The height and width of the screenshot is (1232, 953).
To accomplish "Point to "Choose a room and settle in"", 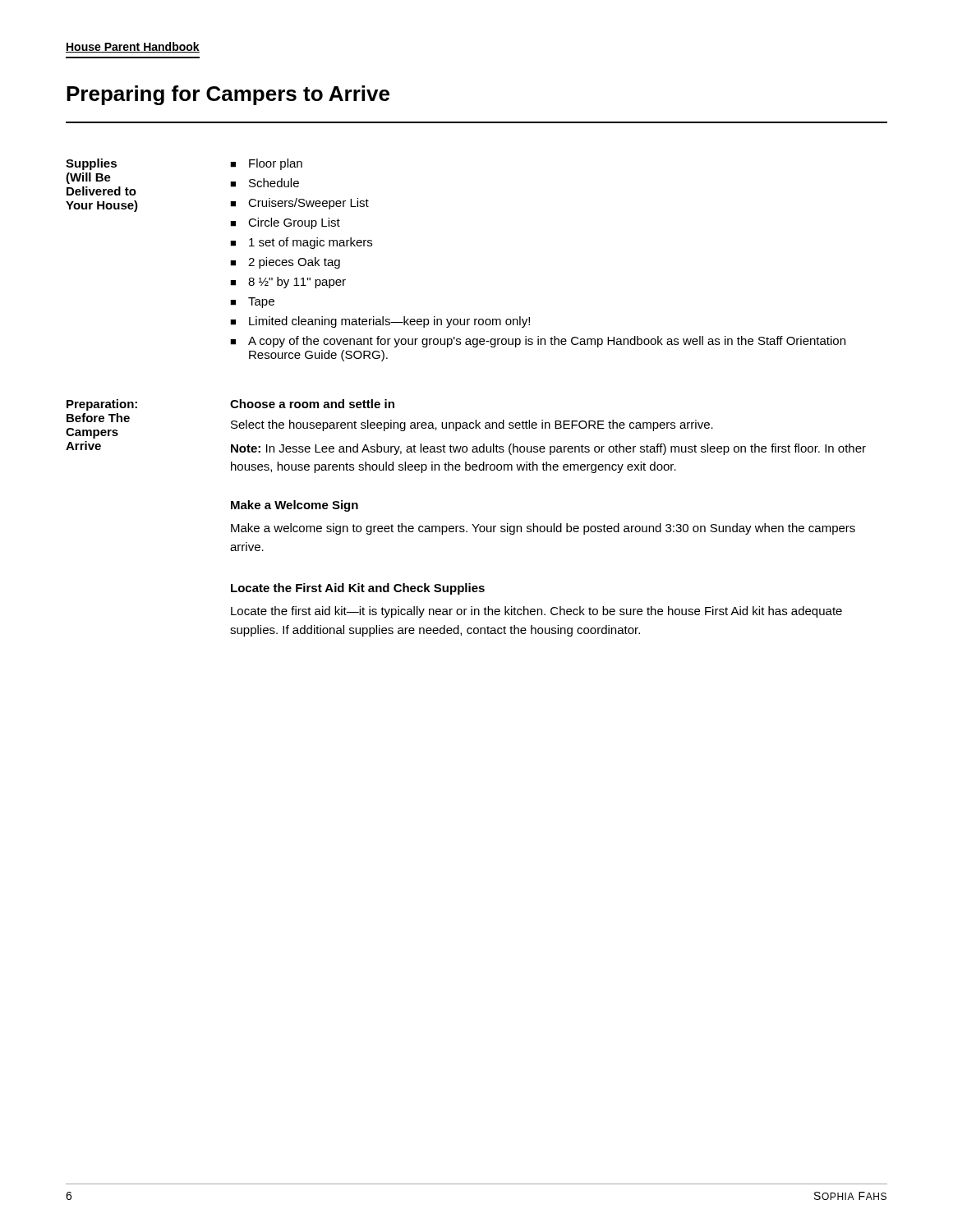I will tap(313, 404).
